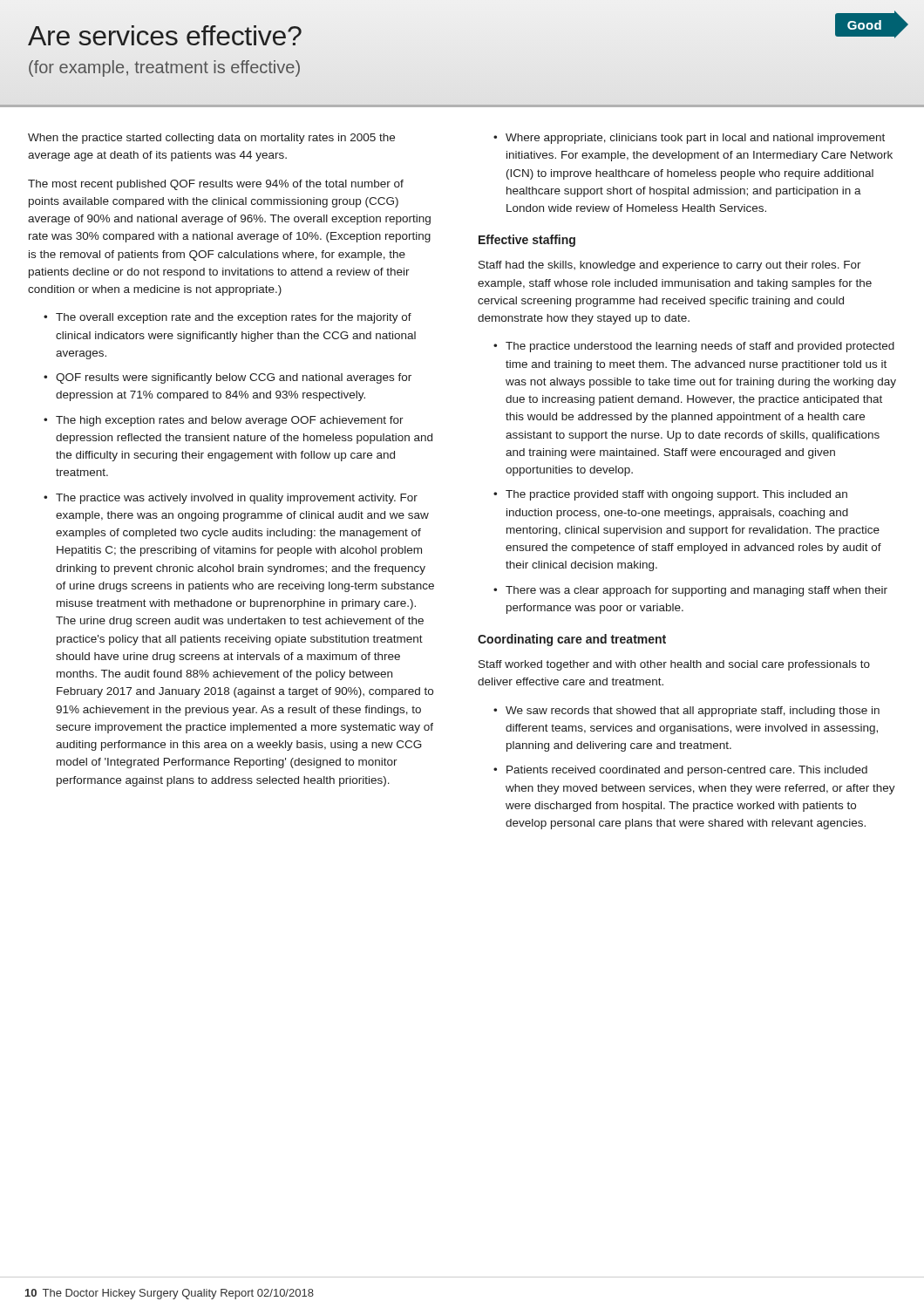This screenshot has width=924, height=1308.
Task: Select the element starting "We saw records that showed that all"
Action: pos(695,728)
